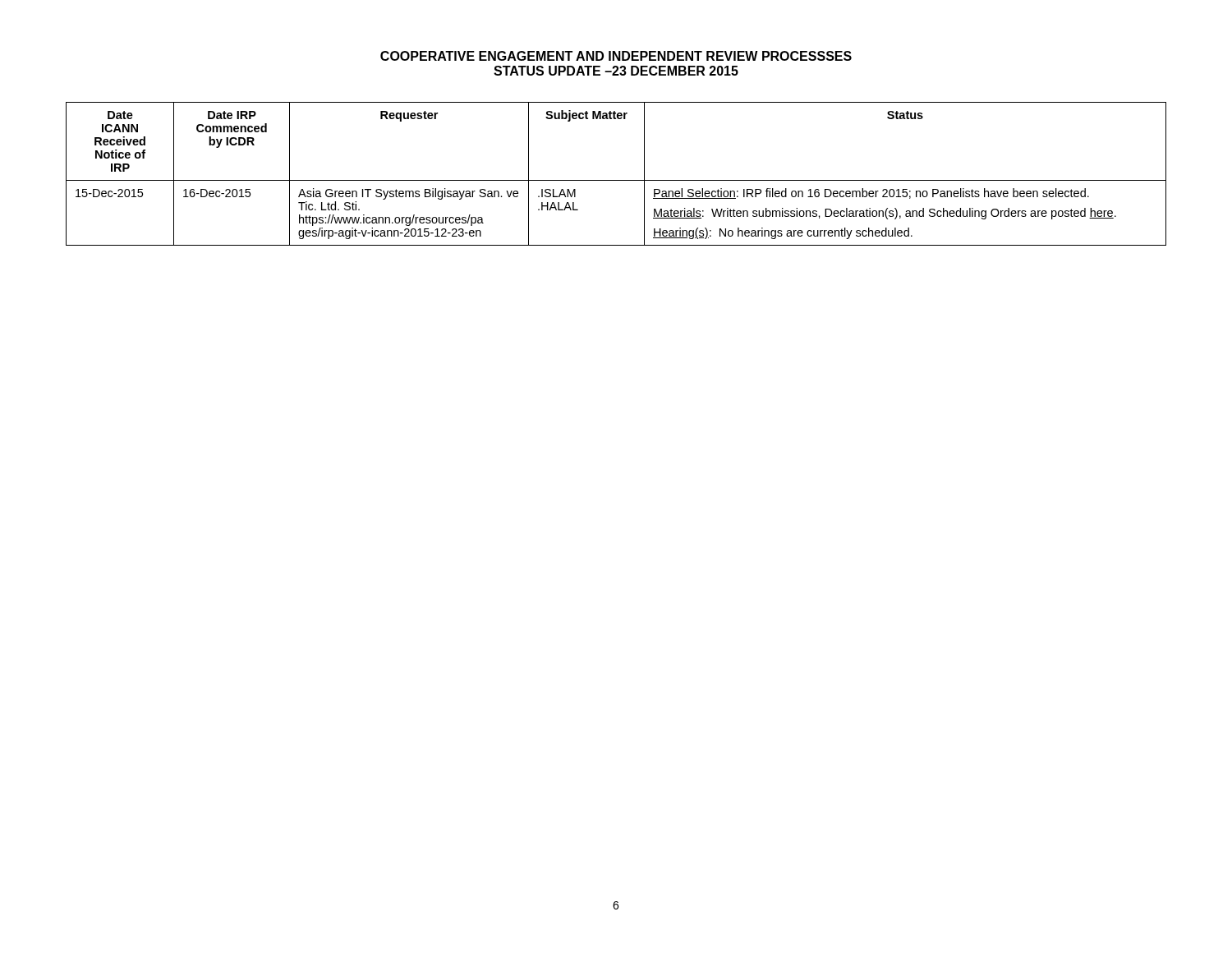
Task: Locate the table with the text "Panel Selection : IRP filed"
Action: 616,174
